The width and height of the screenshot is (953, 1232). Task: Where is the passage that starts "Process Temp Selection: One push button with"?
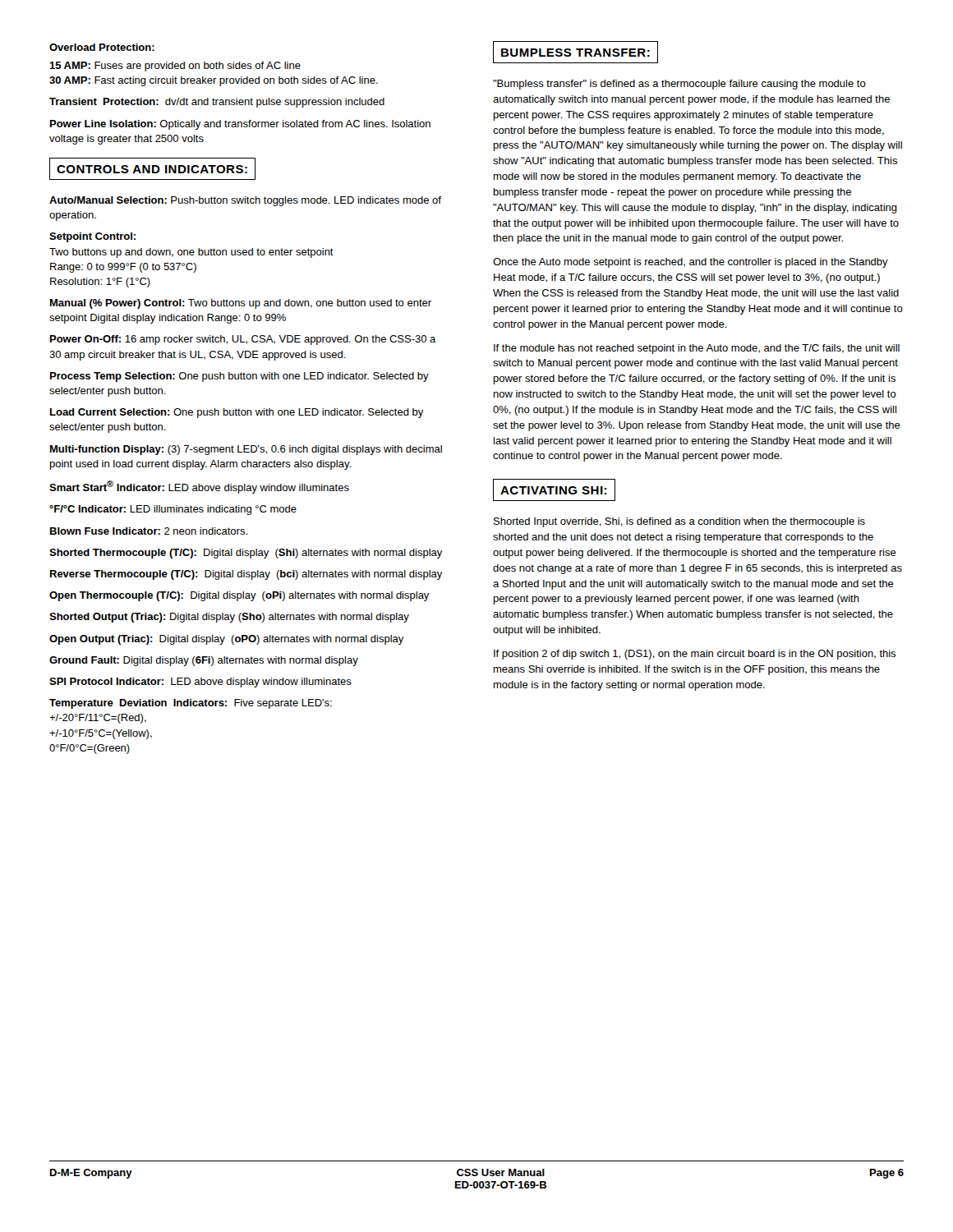point(239,383)
